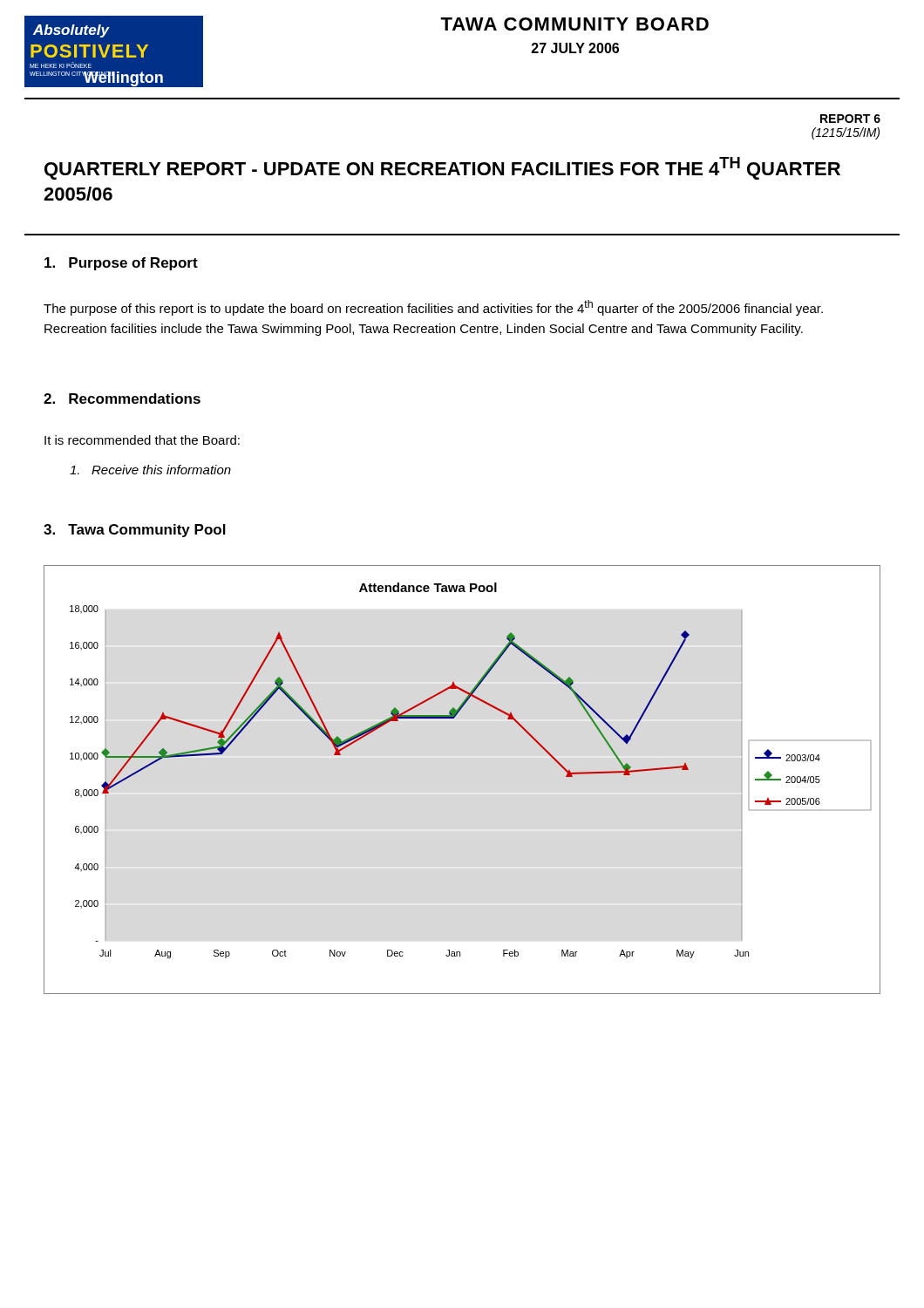This screenshot has height=1308, width=924.
Task: Click on the section header with the text "2. Recommendations"
Action: tap(122, 399)
